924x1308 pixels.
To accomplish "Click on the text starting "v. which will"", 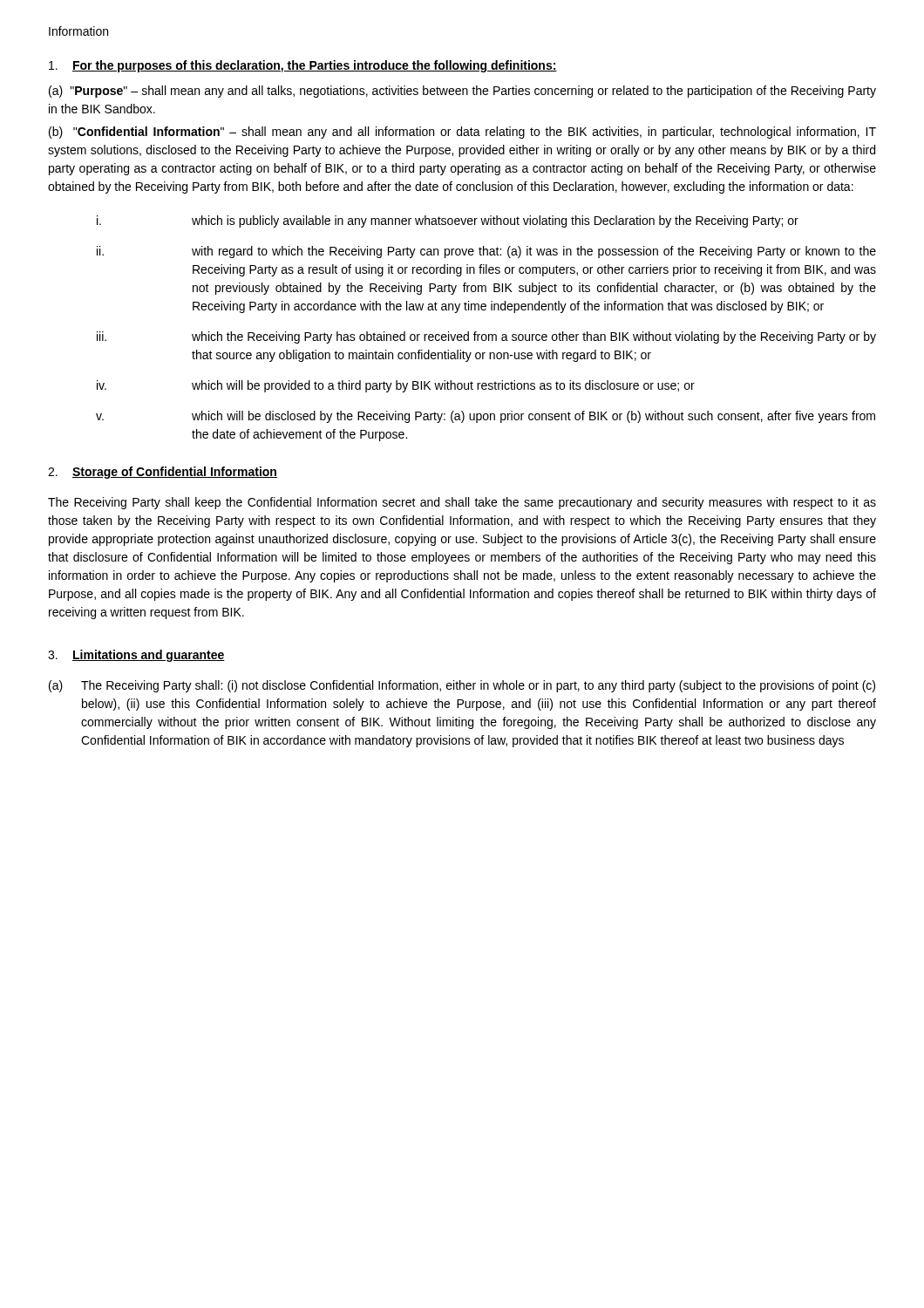I will point(462,425).
